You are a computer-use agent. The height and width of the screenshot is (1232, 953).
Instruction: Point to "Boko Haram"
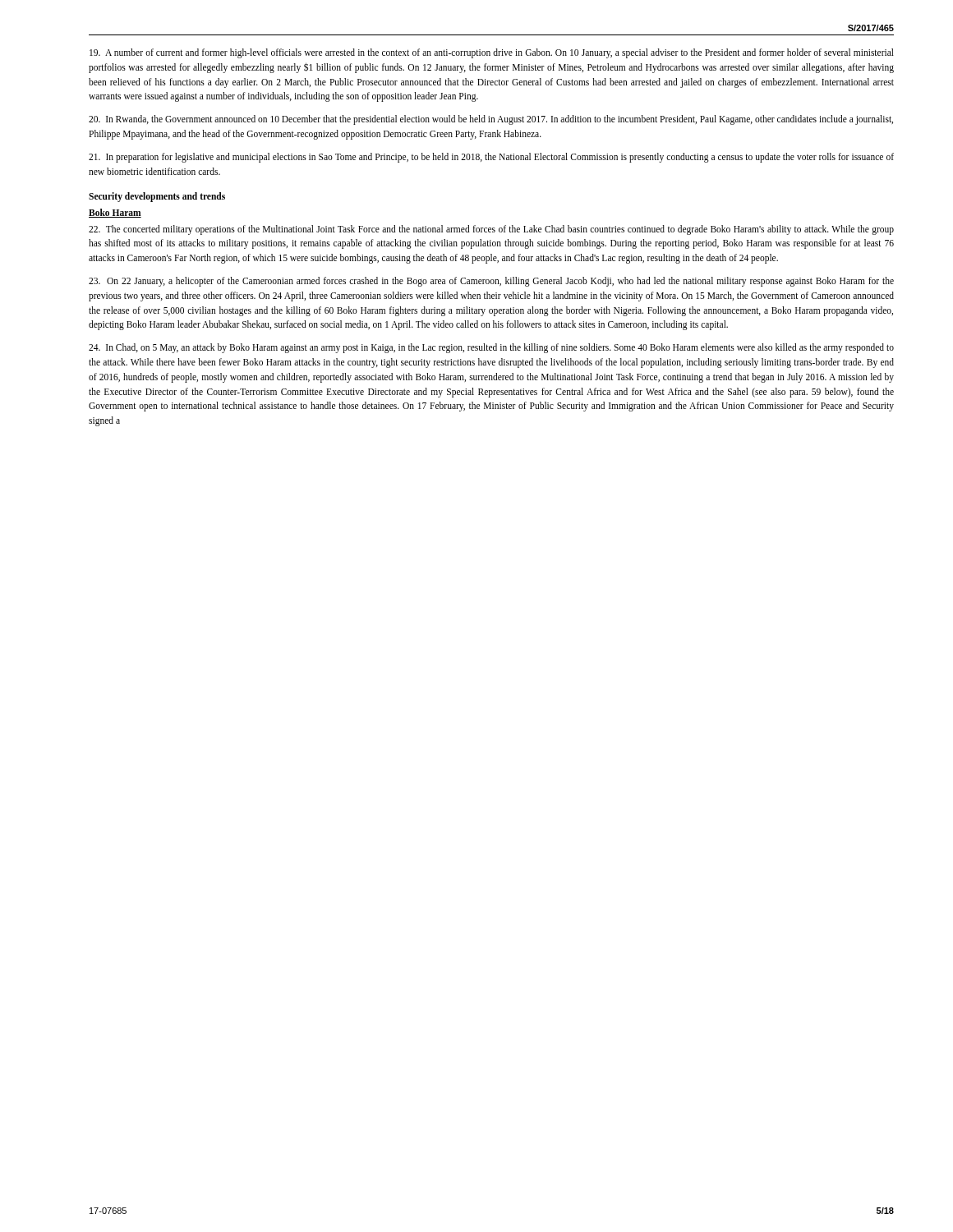115,212
